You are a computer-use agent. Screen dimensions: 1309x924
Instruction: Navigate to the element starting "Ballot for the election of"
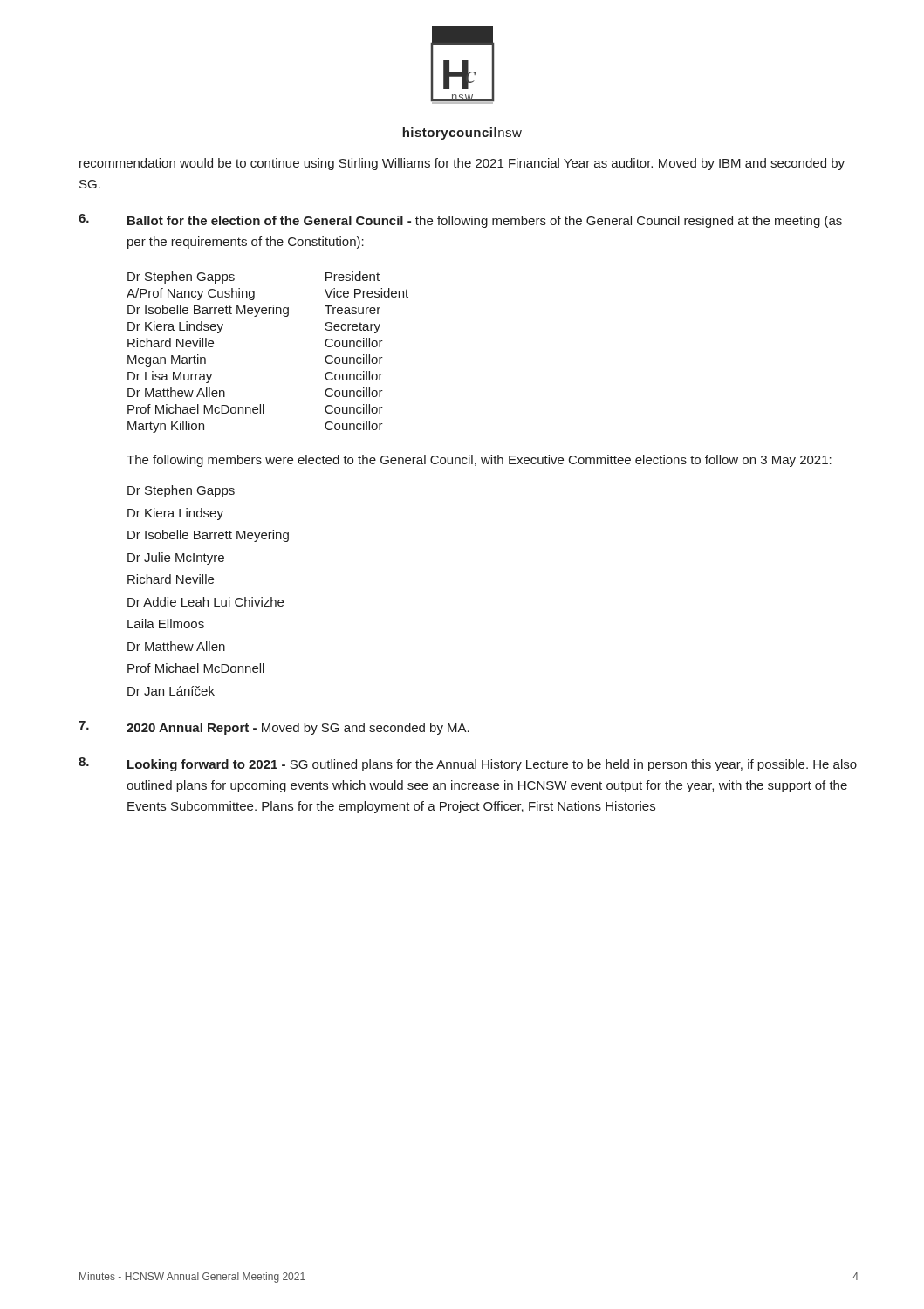[484, 231]
